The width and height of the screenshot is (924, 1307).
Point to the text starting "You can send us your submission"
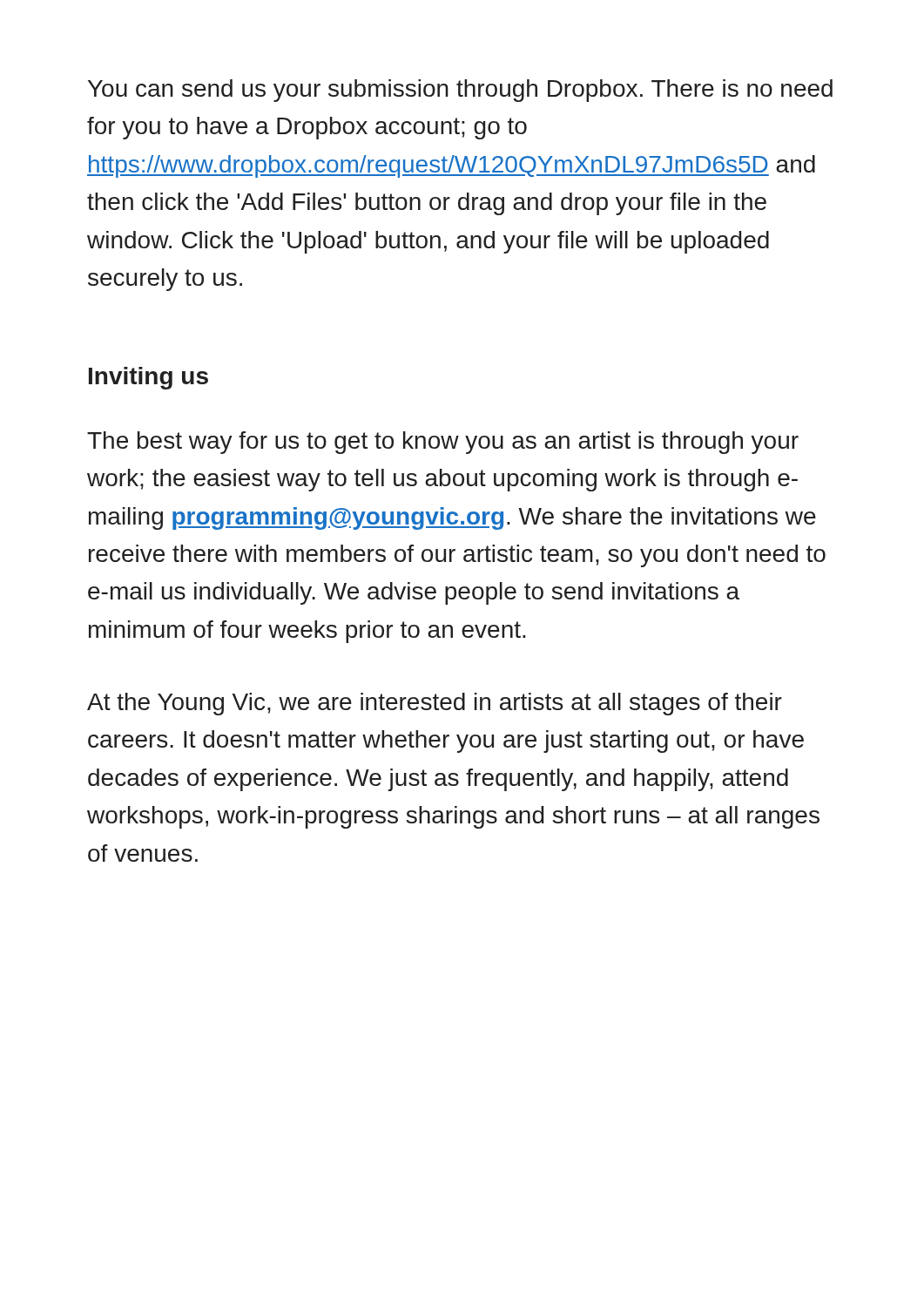(461, 183)
